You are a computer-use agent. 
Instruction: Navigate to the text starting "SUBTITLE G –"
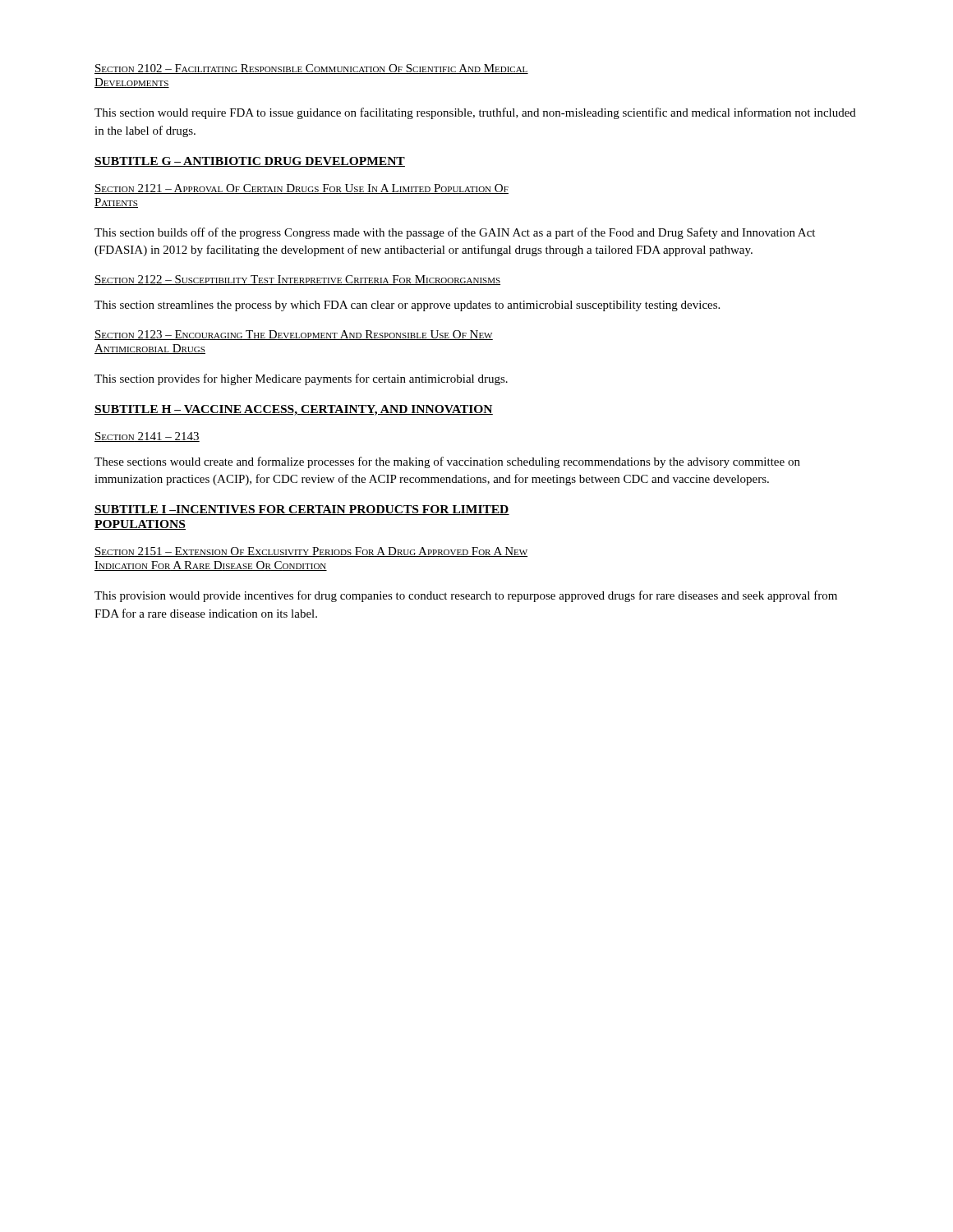tap(250, 160)
